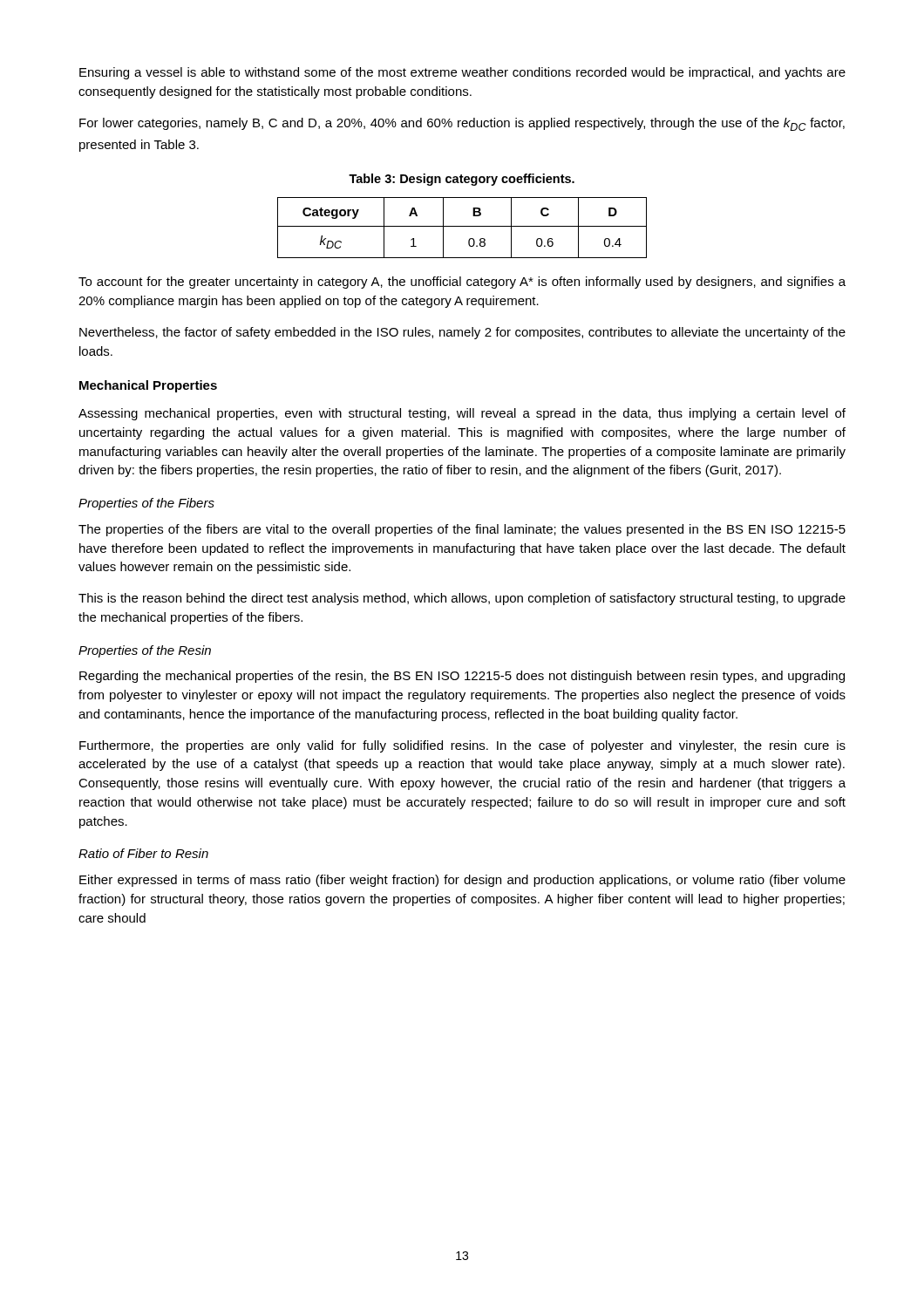Select the section header containing "Mechanical Properties"

click(x=148, y=385)
